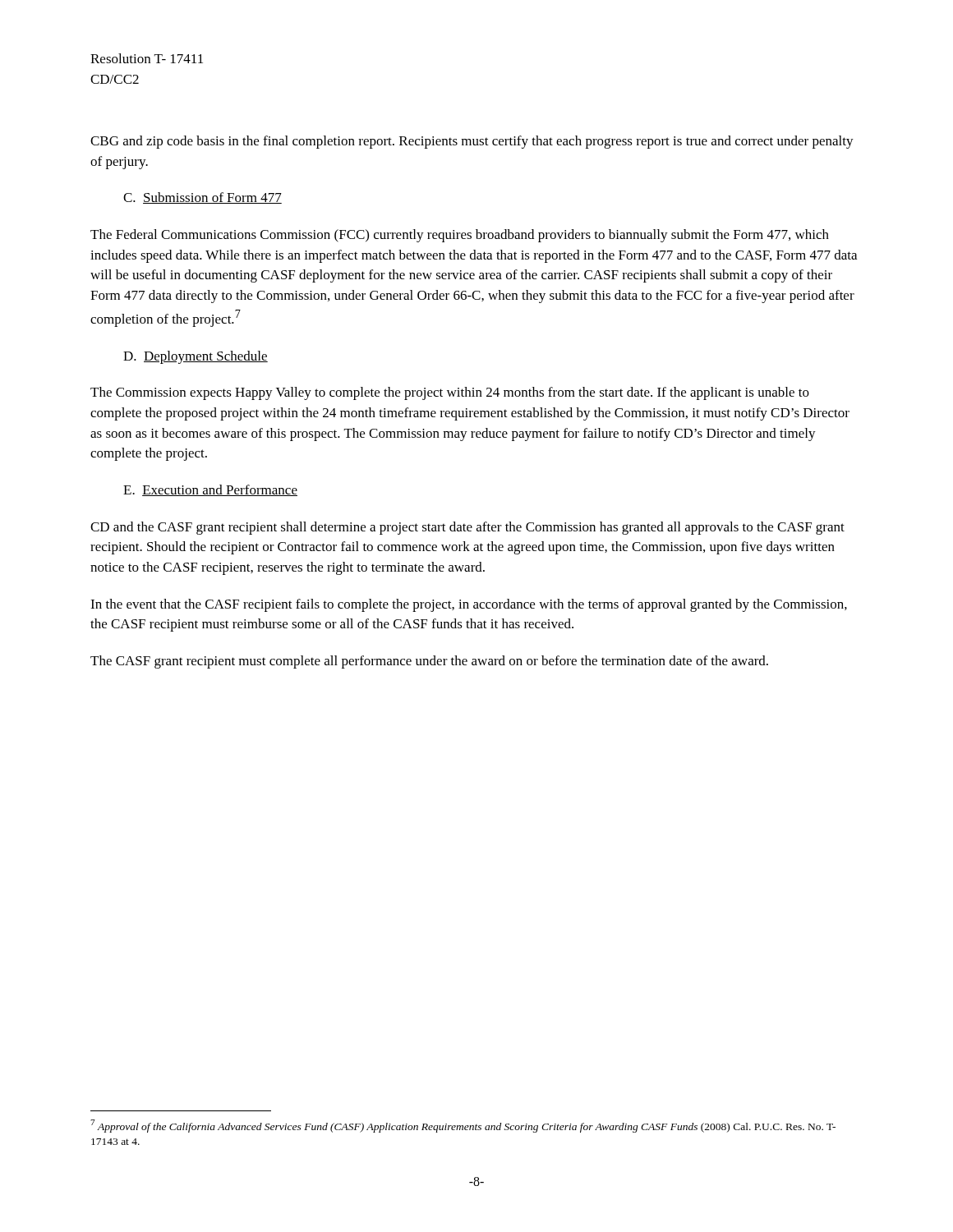Locate the text block with the text "In the event that the"
Screen dimensions: 1232x953
pyautogui.click(x=476, y=615)
